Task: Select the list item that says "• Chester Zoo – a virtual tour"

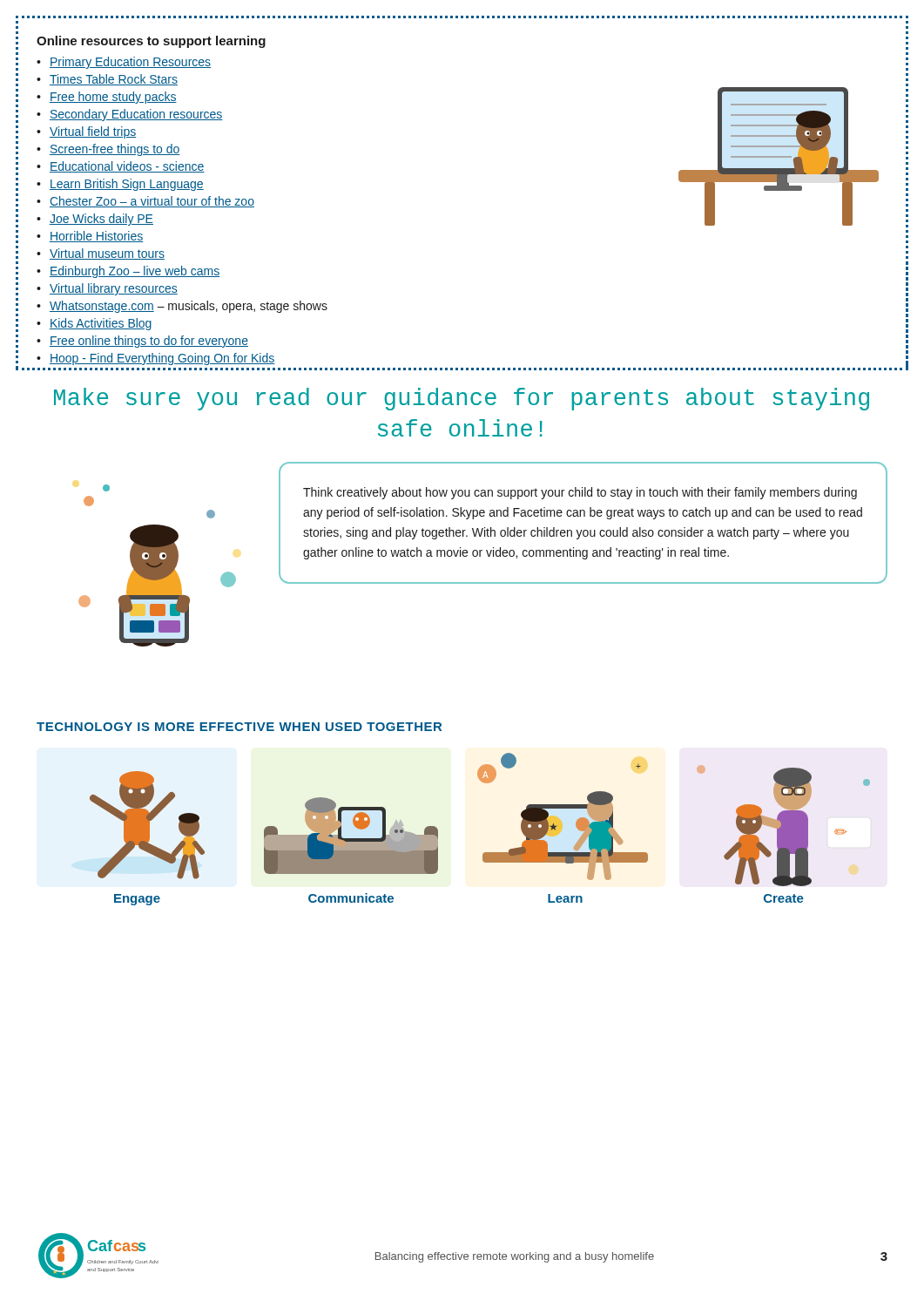Action: click(x=259, y=202)
